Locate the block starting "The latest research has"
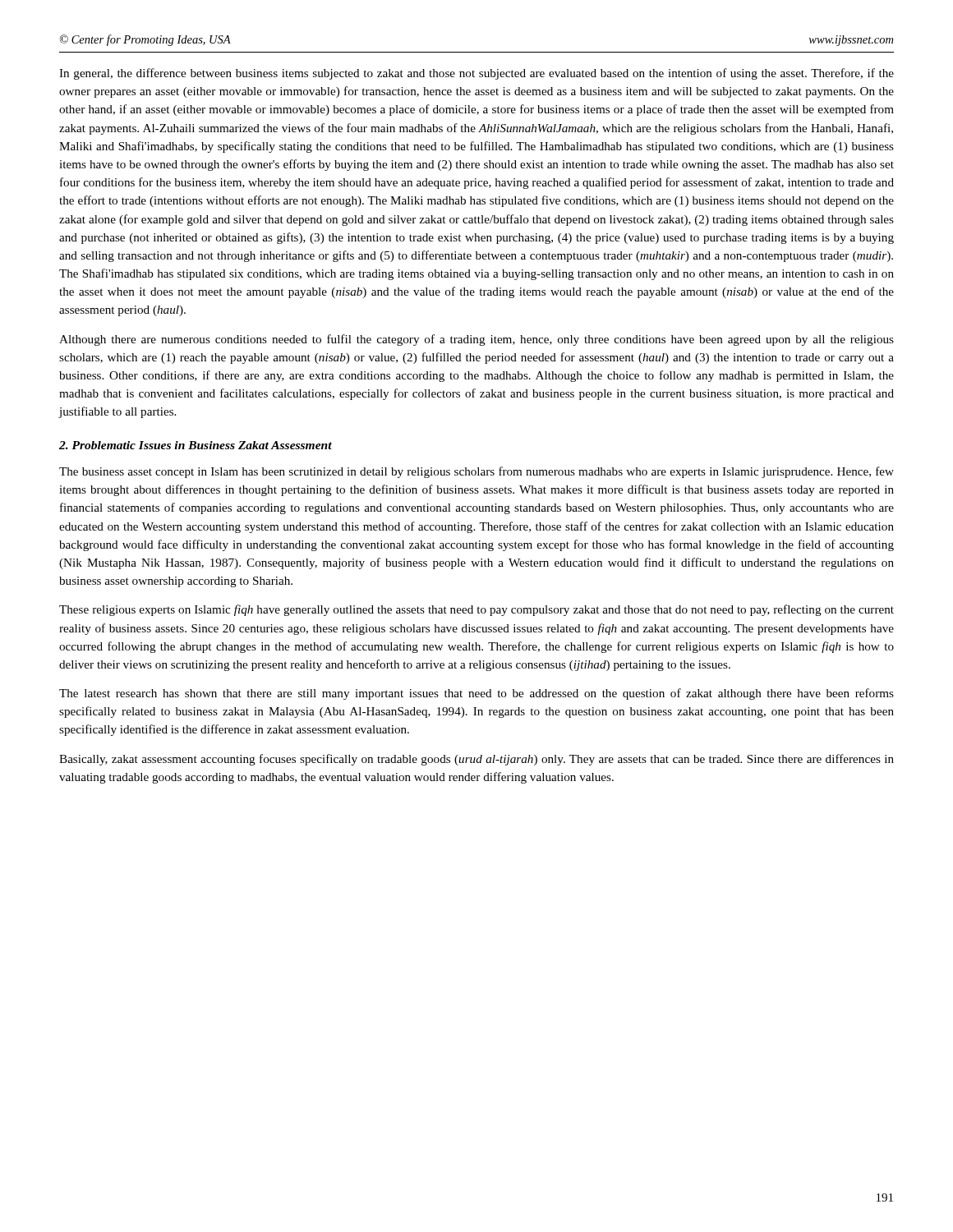 tap(476, 711)
